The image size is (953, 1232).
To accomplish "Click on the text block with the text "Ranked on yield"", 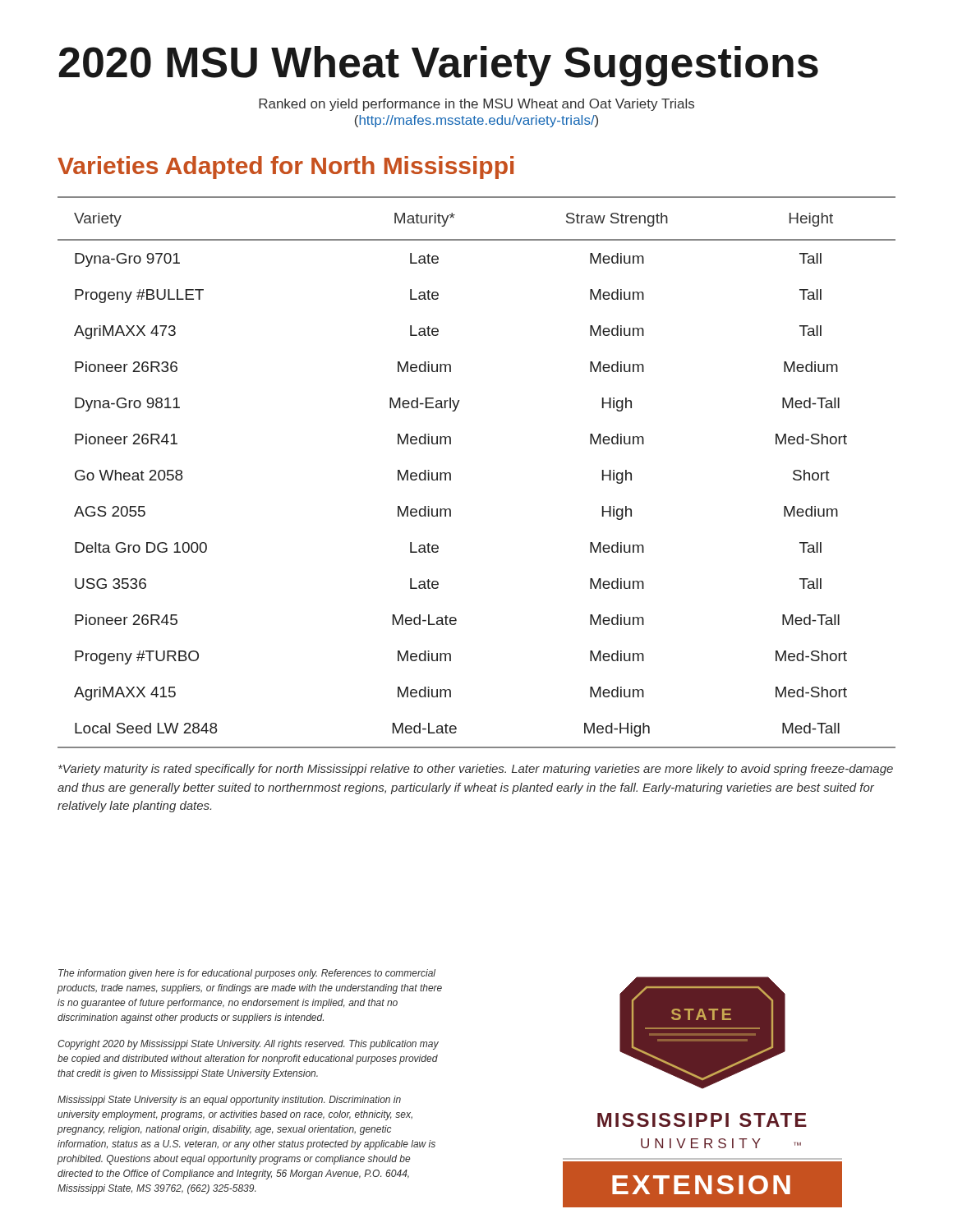I will pyautogui.click(x=476, y=113).
